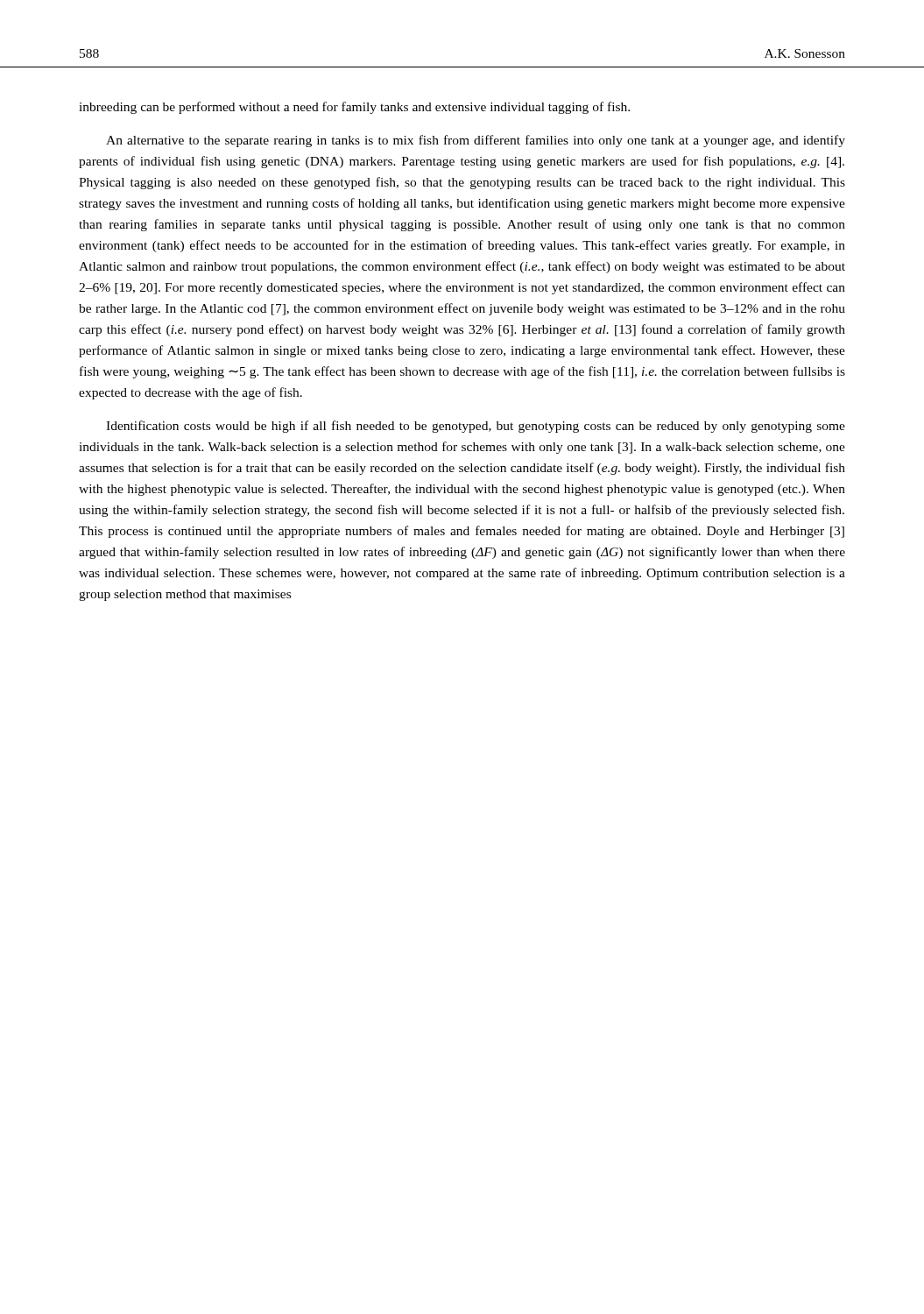924x1314 pixels.
Task: Find the block on this page that starts "Identification costs would be high if"
Action: coord(462,510)
